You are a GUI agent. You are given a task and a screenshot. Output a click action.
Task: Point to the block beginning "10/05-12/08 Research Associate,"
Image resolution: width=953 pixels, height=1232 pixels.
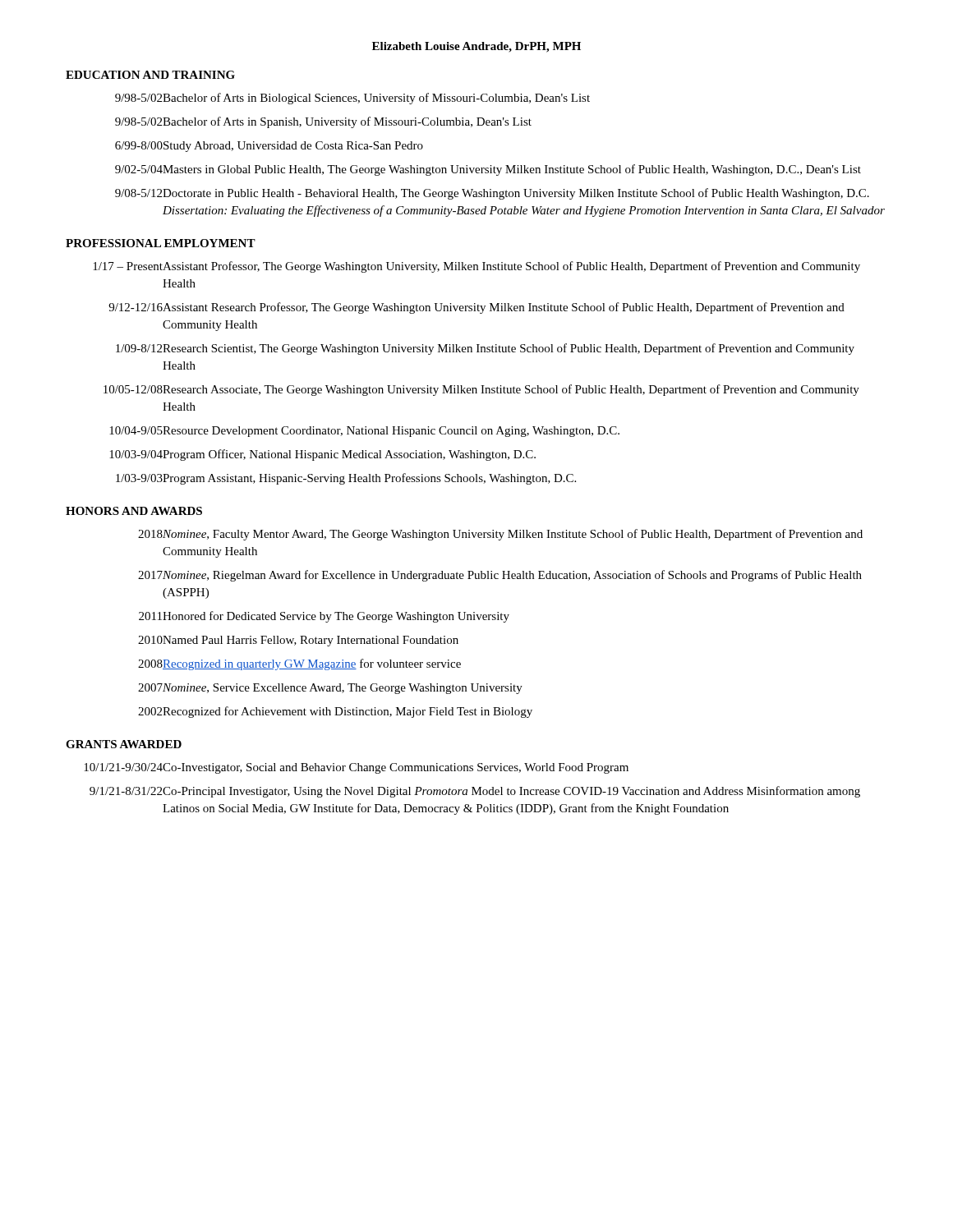476,398
